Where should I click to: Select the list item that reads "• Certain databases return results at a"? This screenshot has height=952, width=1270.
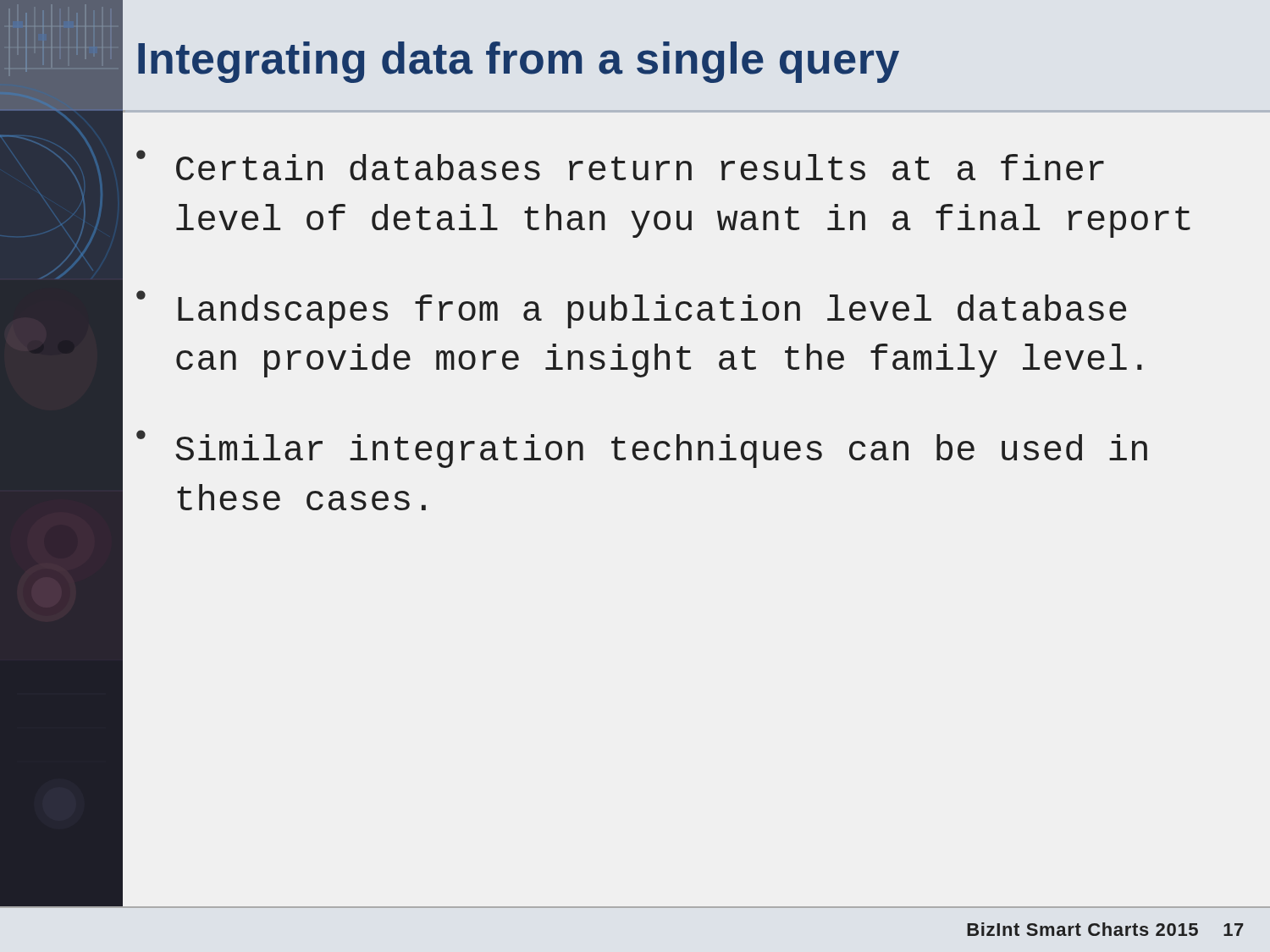point(663,196)
